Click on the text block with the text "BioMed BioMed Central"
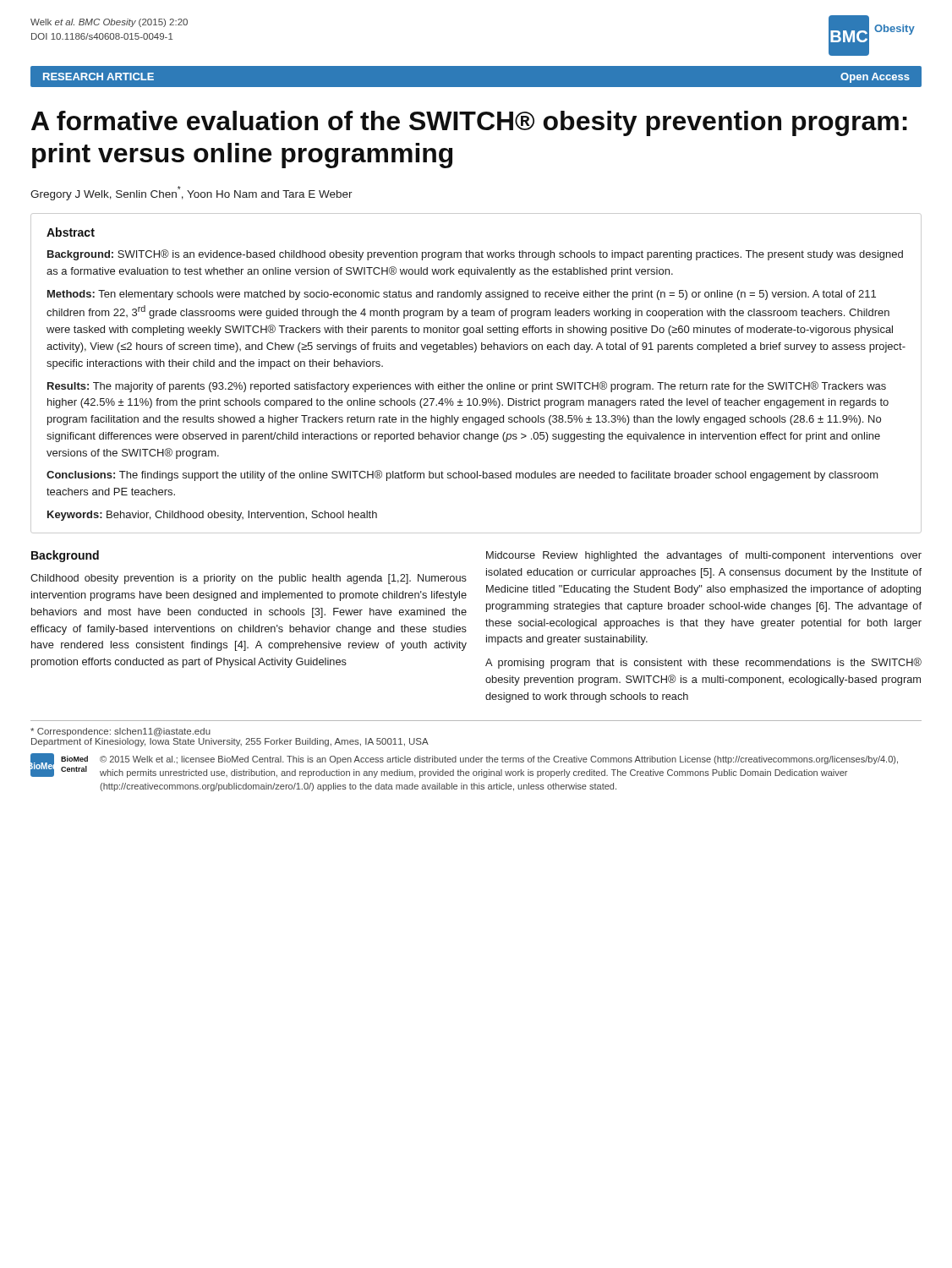Image resolution: width=952 pixels, height=1268 pixels. click(x=476, y=773)
